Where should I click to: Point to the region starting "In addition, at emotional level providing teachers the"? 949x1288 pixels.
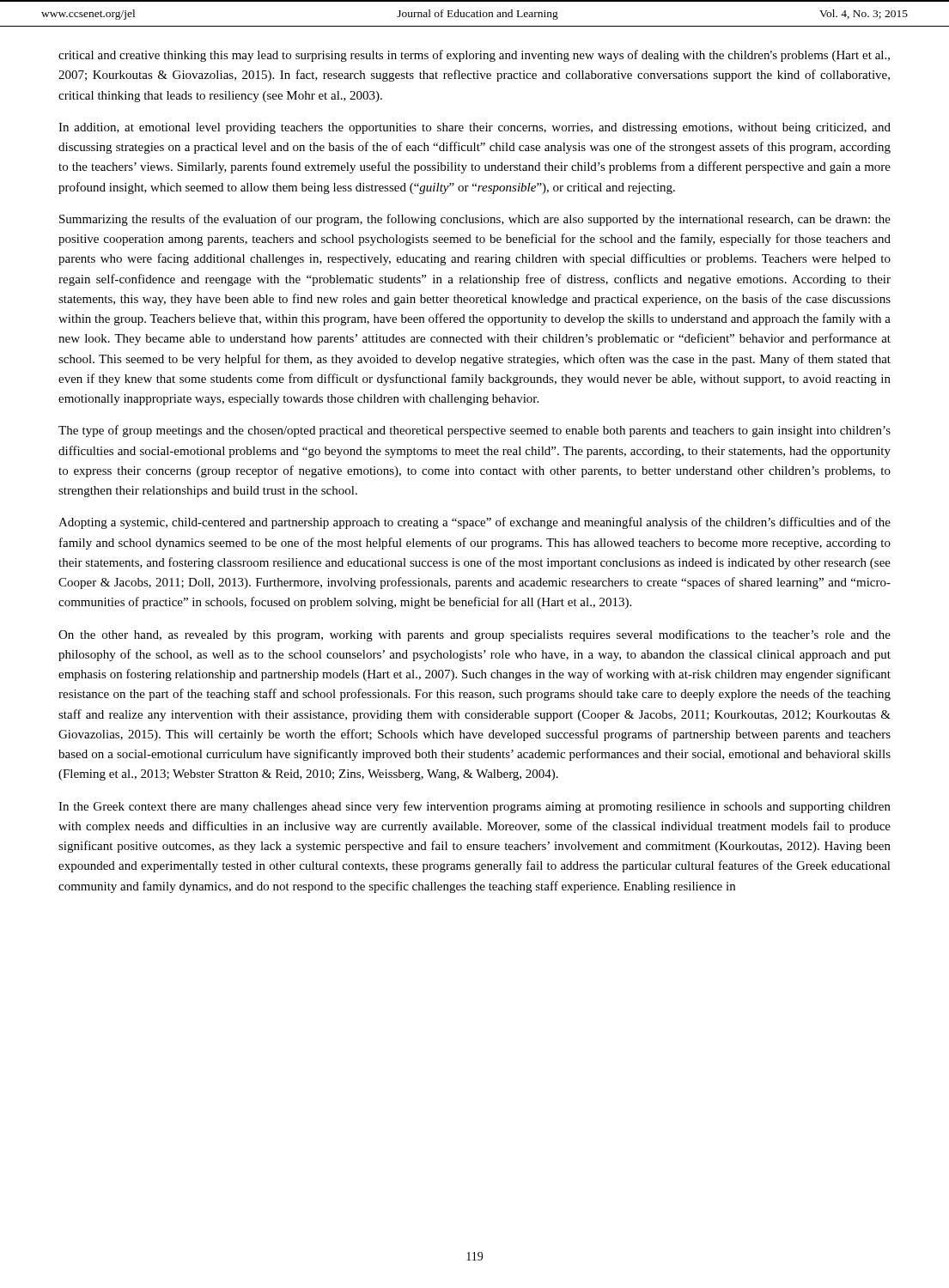[x=474, y=157]
